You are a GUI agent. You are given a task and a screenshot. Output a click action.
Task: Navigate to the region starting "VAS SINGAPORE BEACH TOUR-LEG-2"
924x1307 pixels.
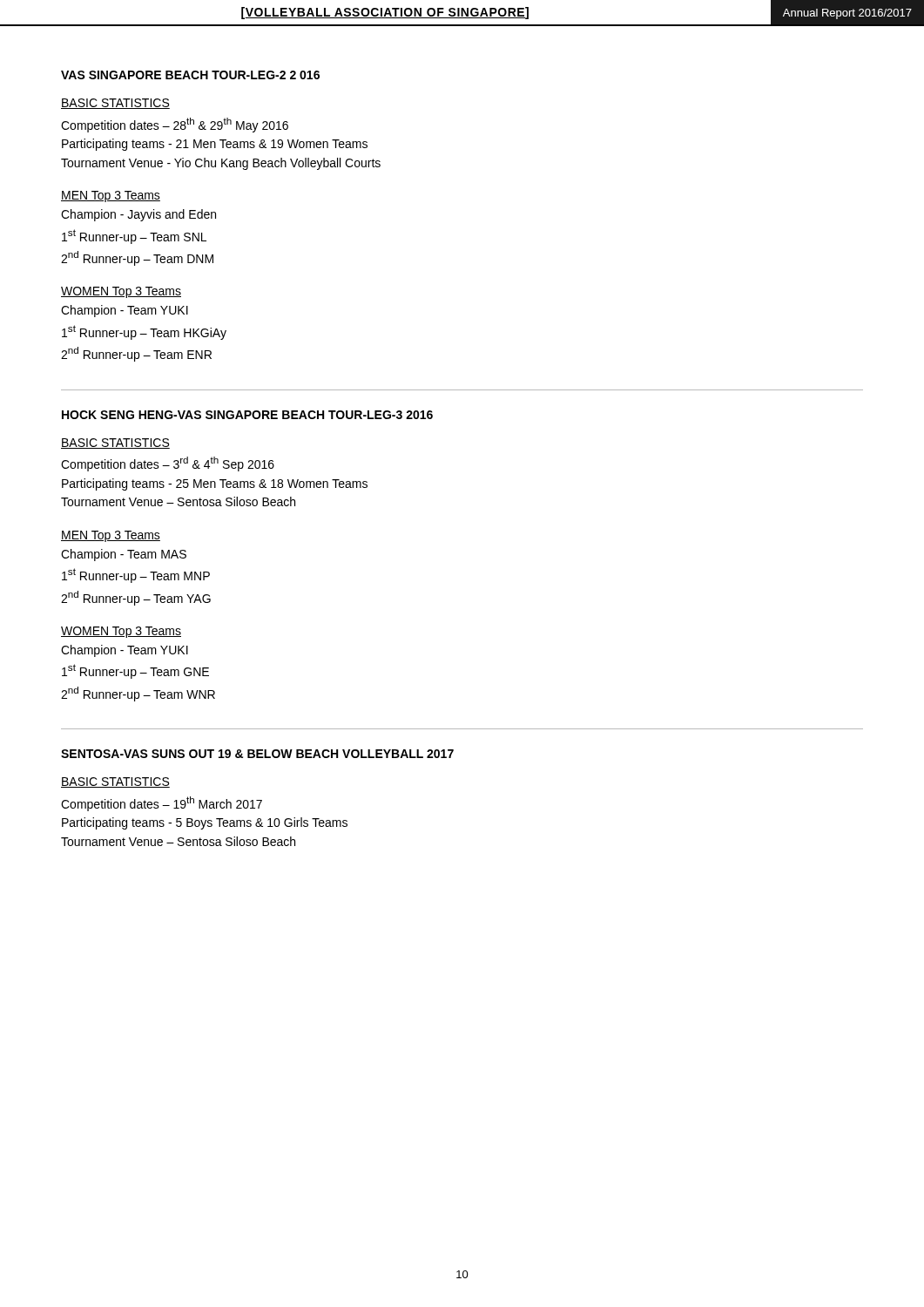[190, 75]
